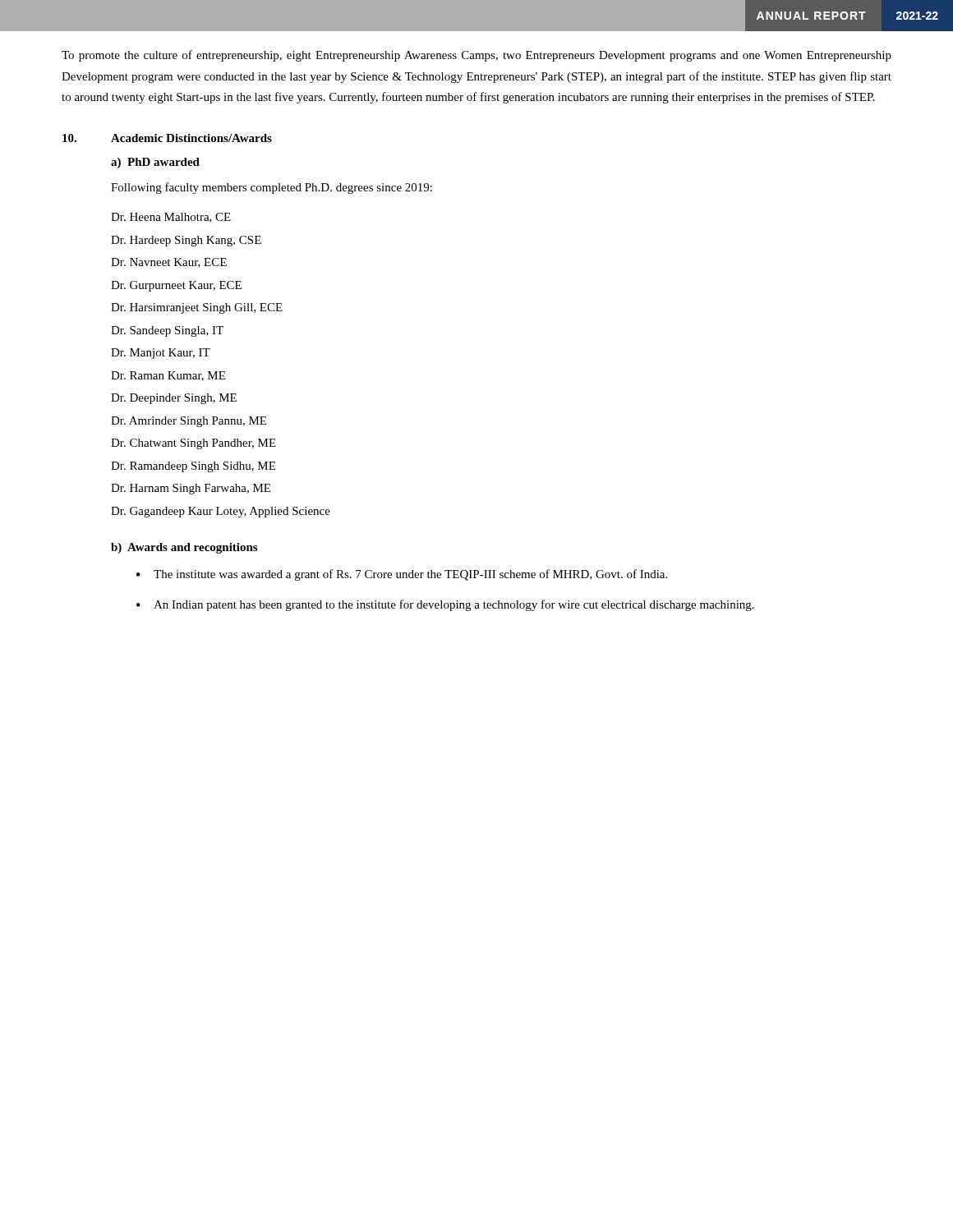Viewport: 953px width, 1232px height.
Task: Locate the block starting "Dr. Manjot Kaur, IT"
Action: point(160,352)
